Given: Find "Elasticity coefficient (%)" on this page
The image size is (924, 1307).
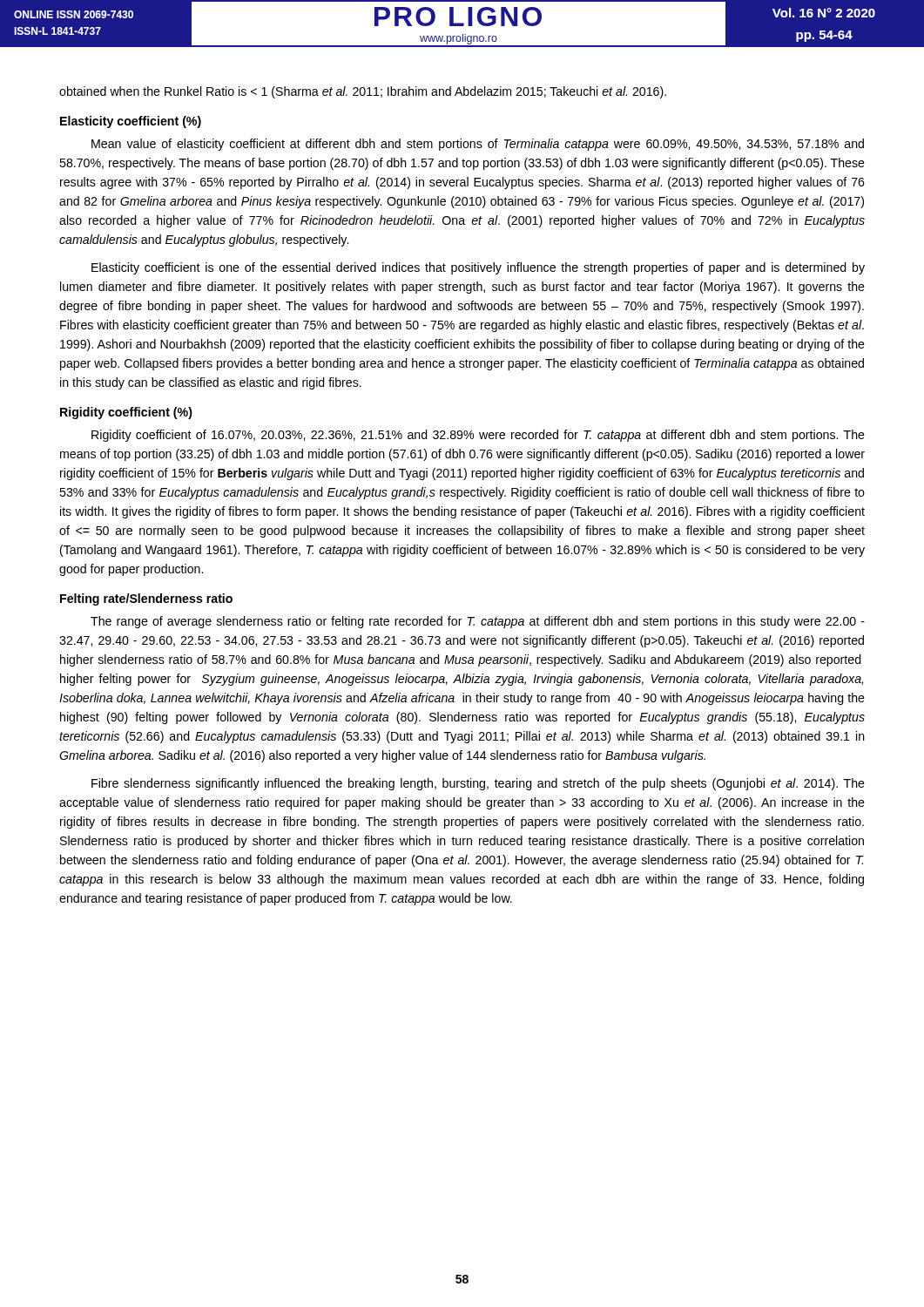Looking at the screenshot, I should click(x=130, y=121).
